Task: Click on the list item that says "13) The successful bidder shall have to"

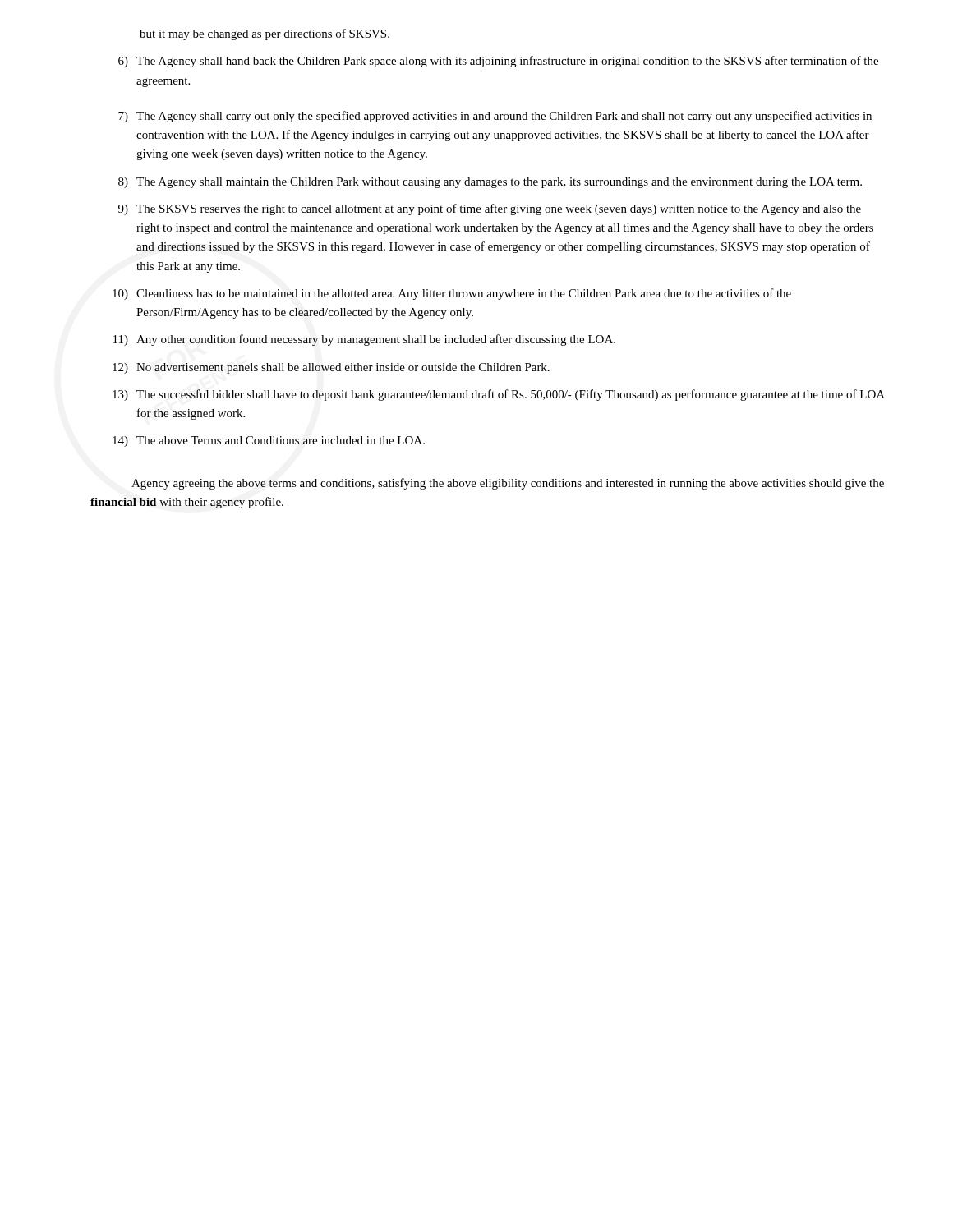Action: tap(489, 404)
